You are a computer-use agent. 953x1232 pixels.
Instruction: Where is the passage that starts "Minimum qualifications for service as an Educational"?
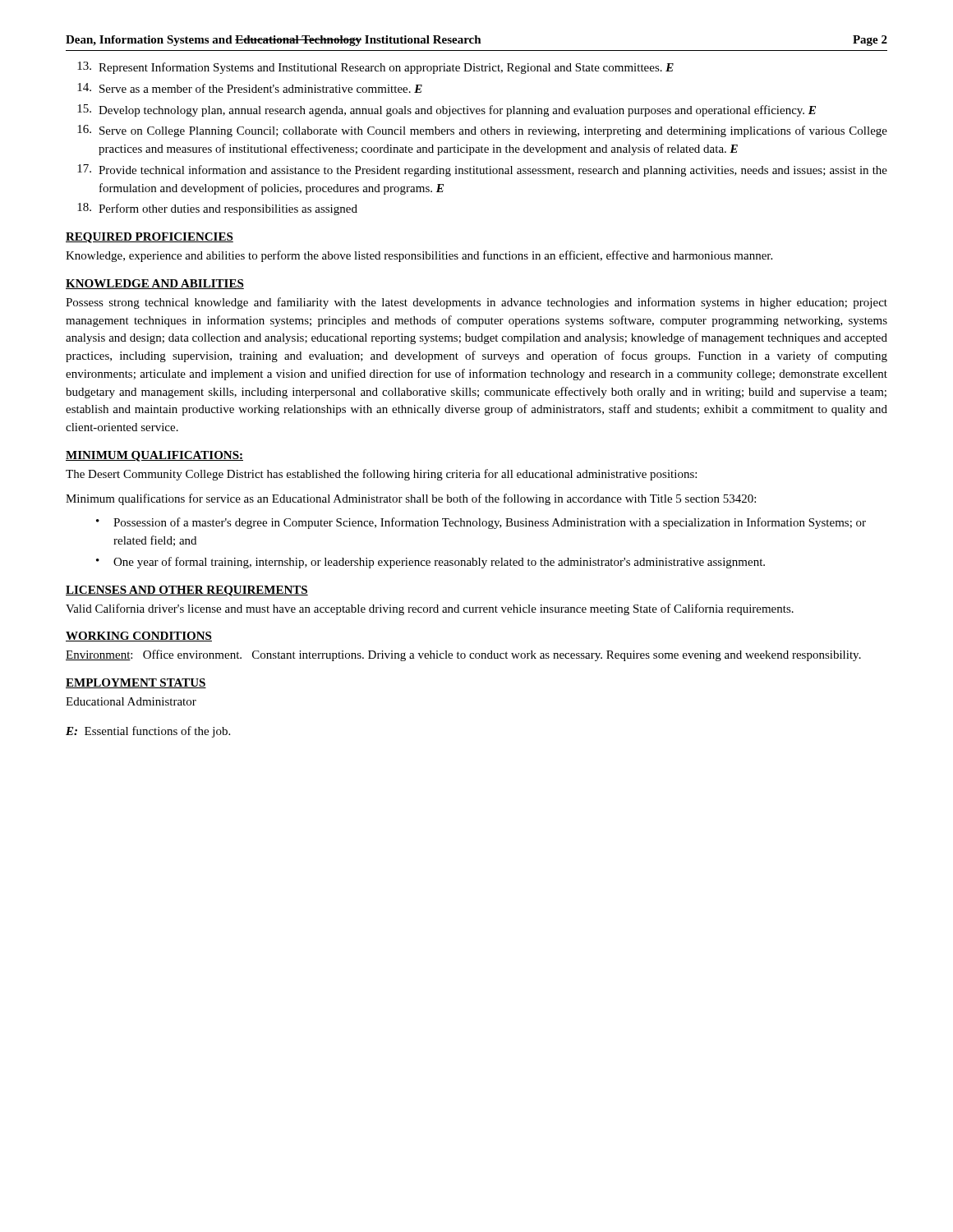click(x=411, y=498)
